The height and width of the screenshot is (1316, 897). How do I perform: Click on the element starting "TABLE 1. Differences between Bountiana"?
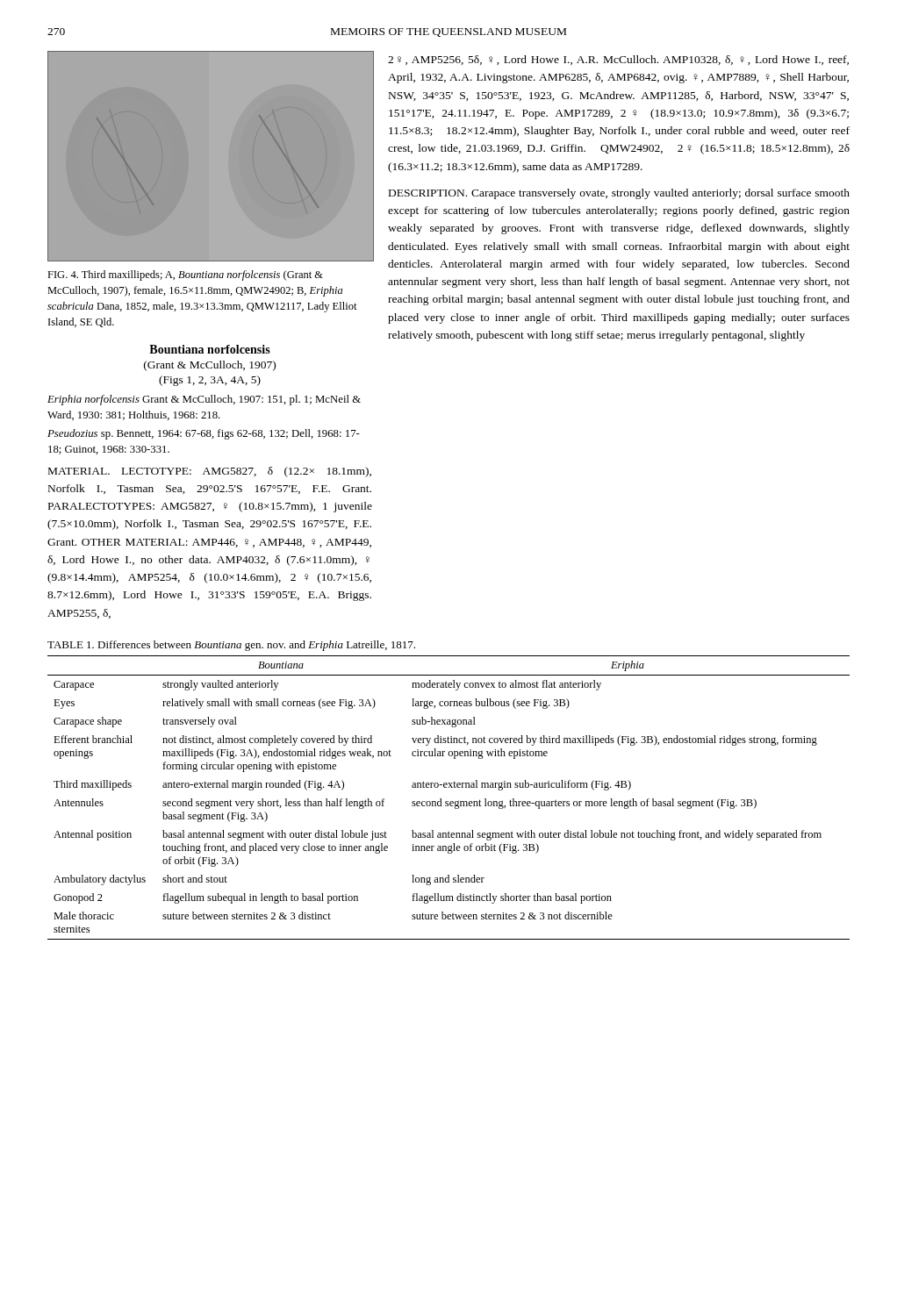tap(232, 644)
